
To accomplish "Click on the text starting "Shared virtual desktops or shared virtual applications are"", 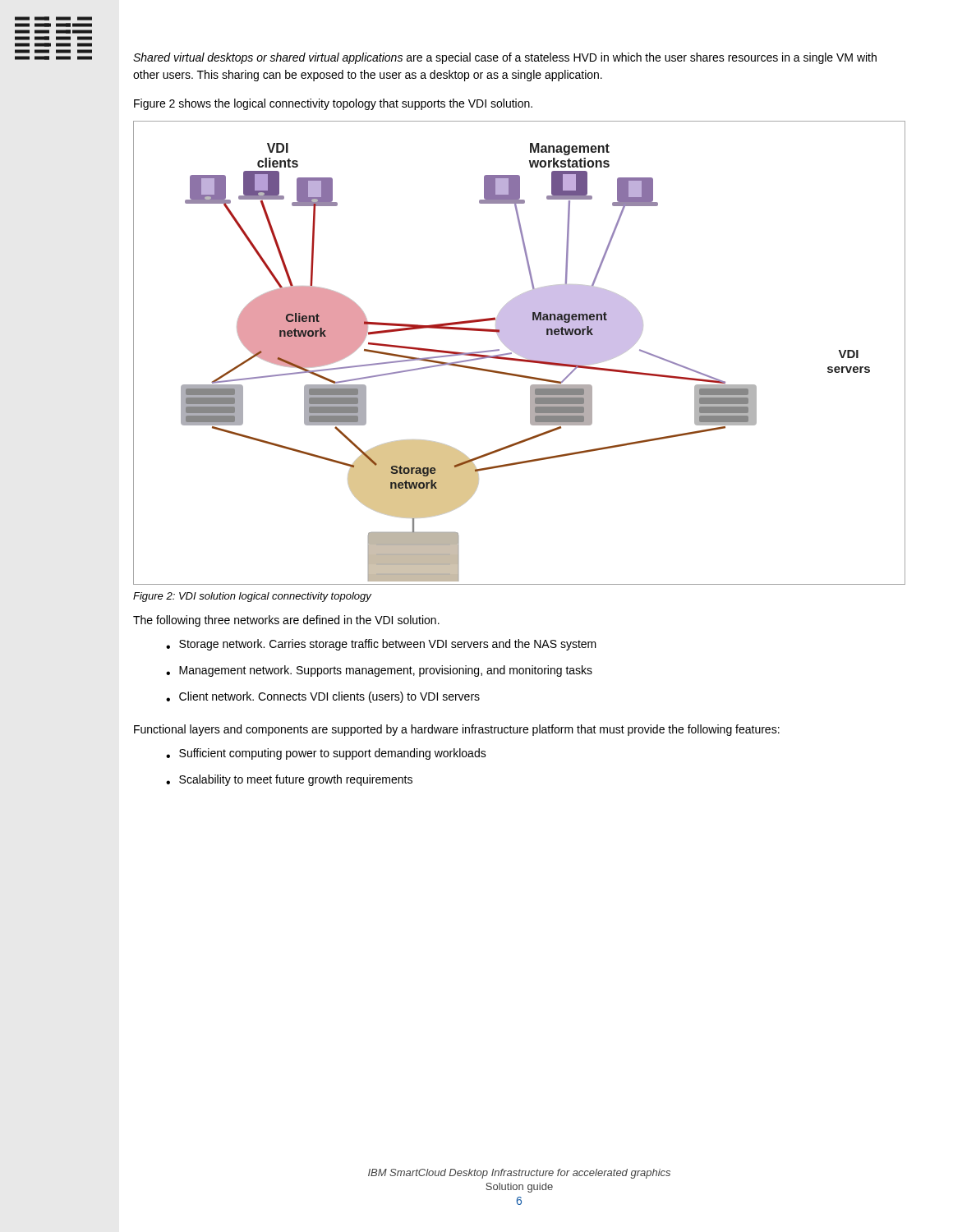I will pos(505,66).
